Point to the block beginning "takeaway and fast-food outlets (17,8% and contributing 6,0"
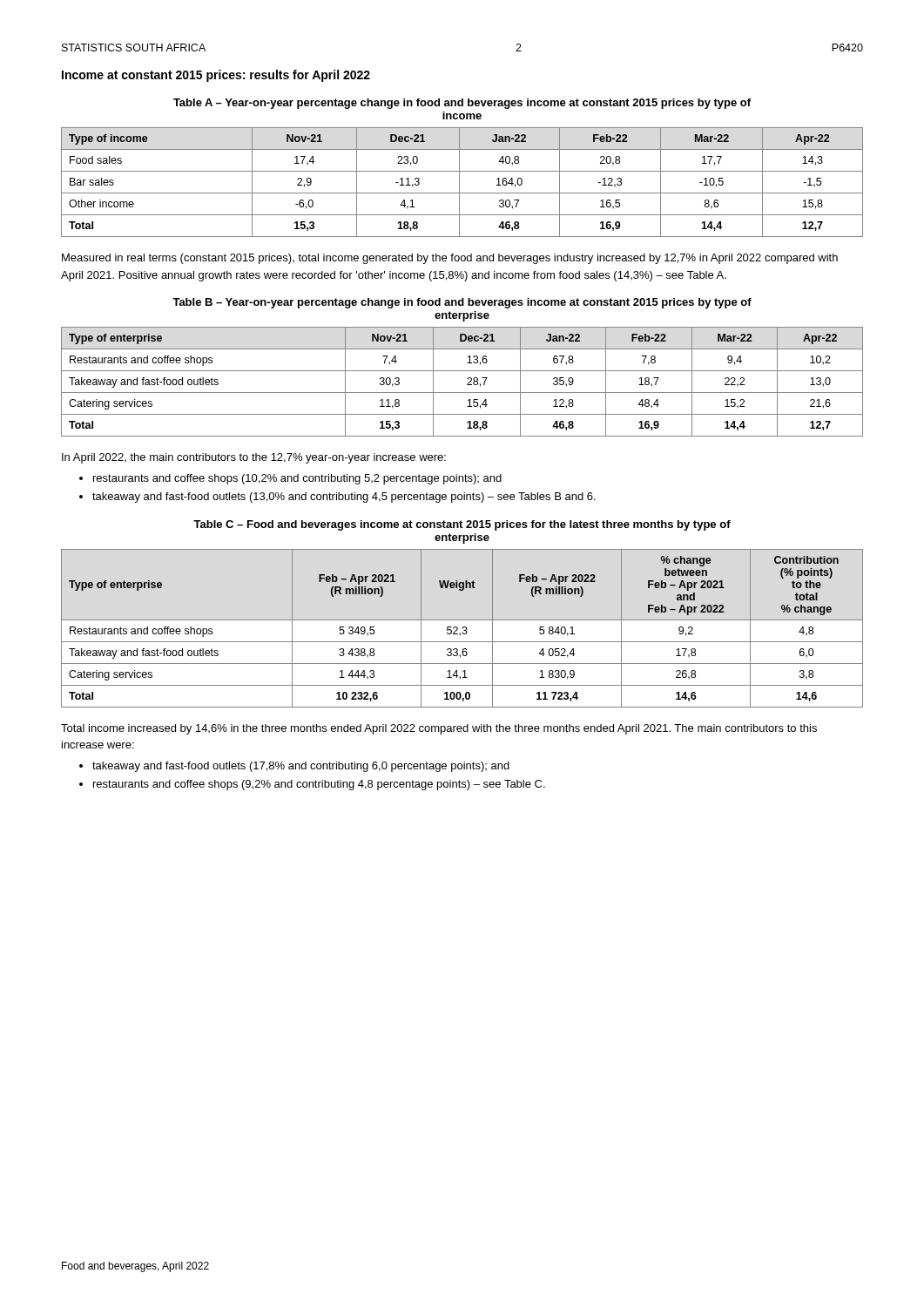The width and height of the screenshot is (924, 1307). tap(301, 765)
